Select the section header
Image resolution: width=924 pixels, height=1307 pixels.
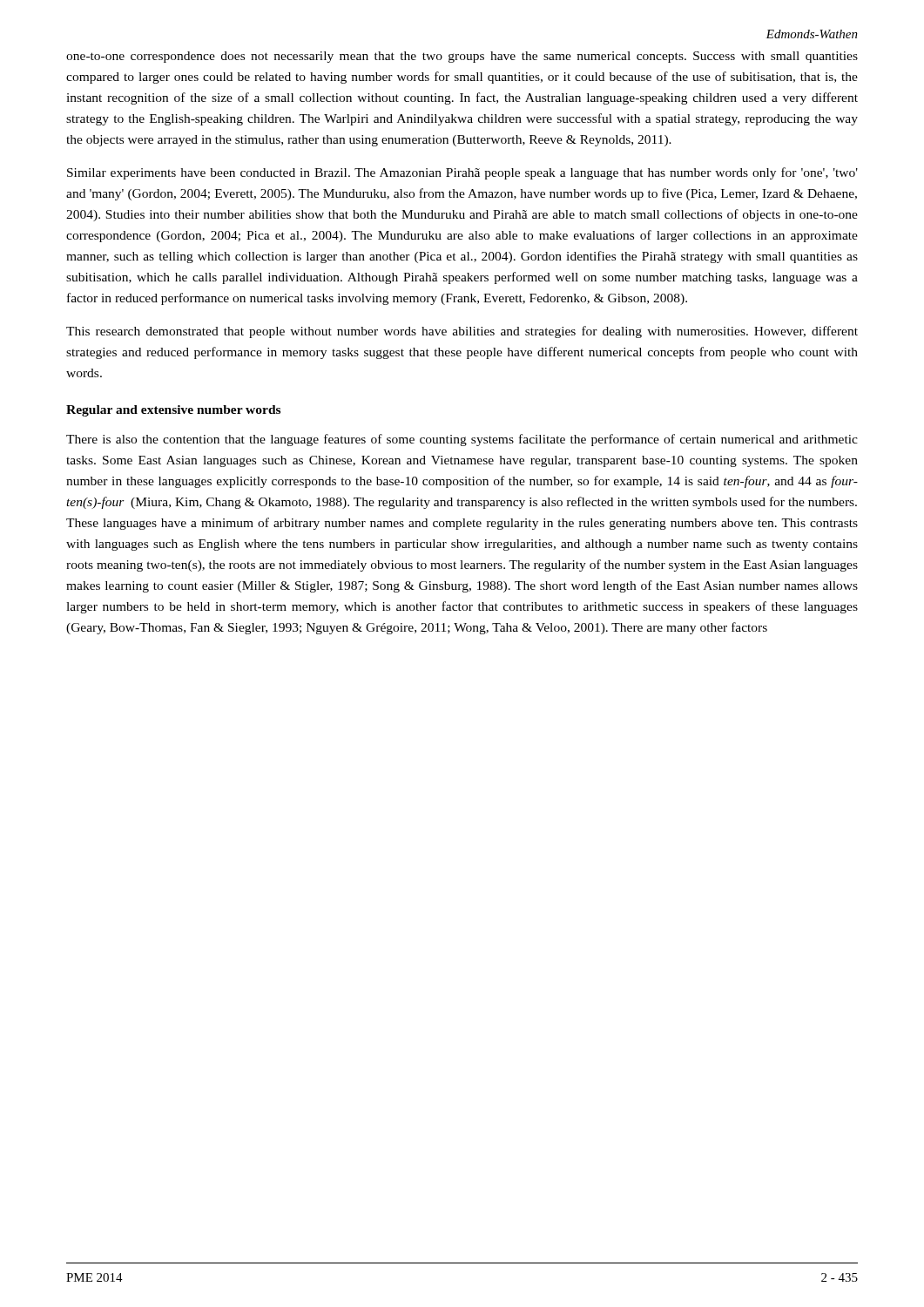click(174, 409)
